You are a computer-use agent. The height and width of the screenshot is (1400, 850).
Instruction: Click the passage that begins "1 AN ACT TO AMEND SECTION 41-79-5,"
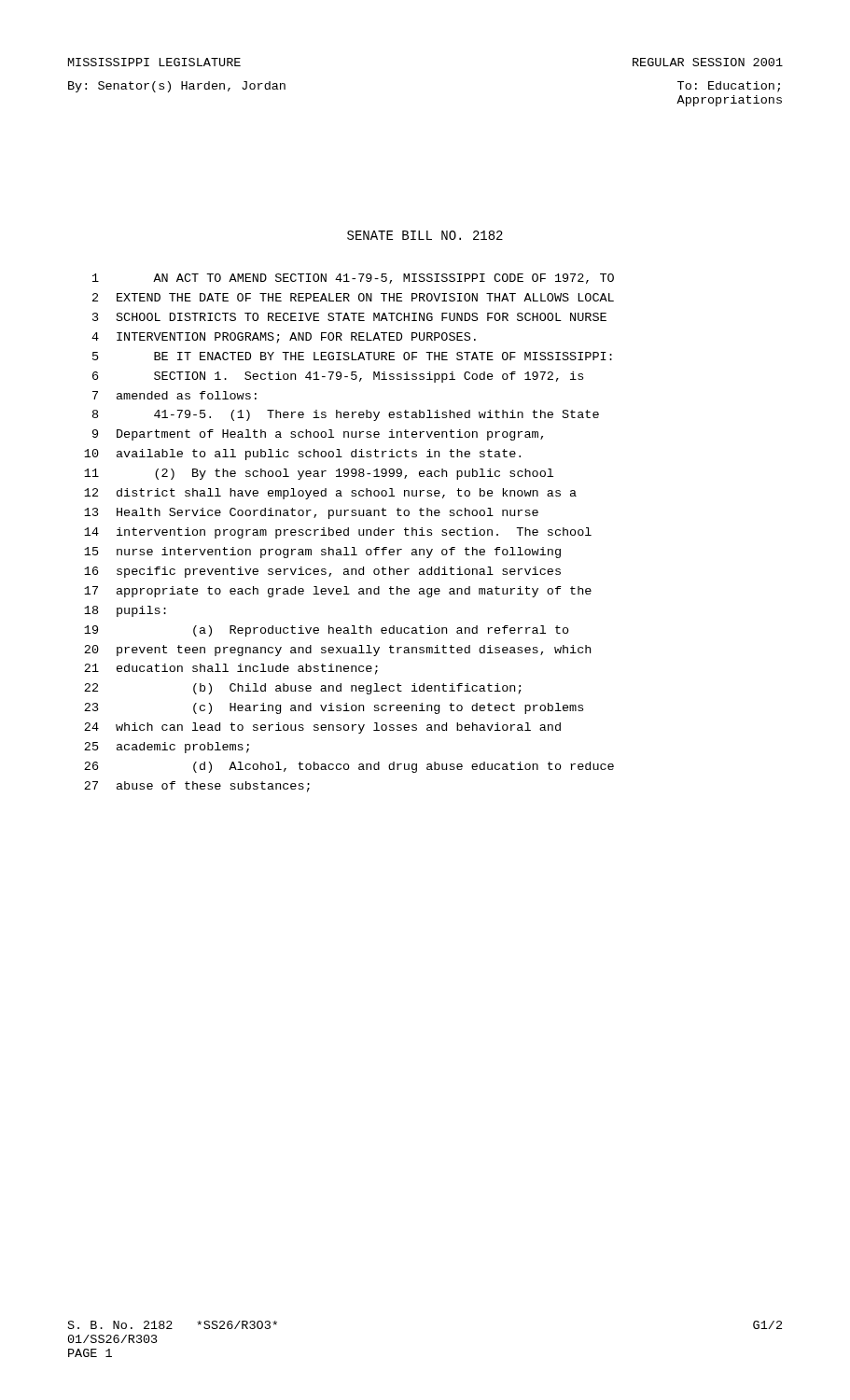pos(425,533)
